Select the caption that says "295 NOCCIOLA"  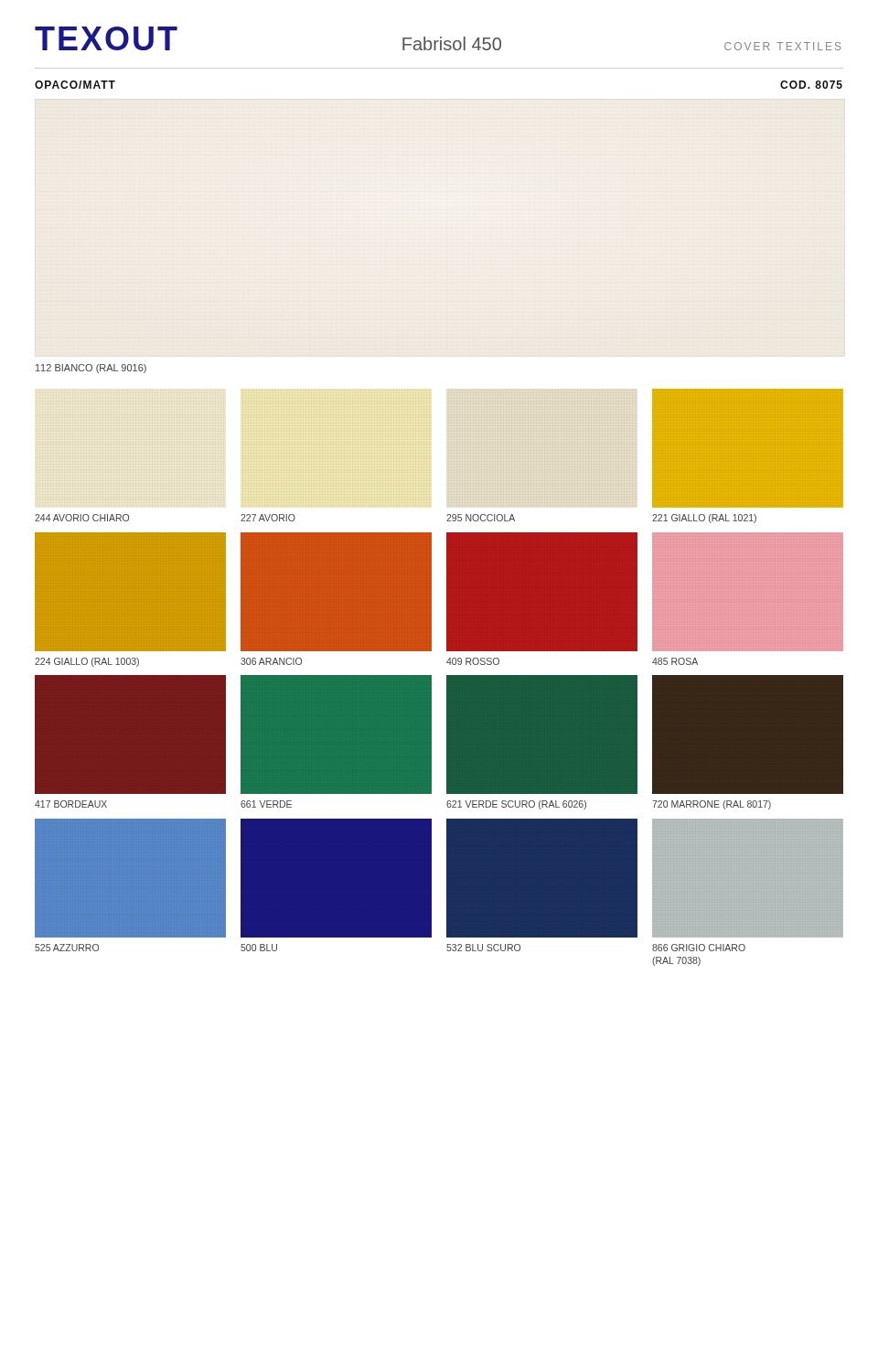click(481, 518)
